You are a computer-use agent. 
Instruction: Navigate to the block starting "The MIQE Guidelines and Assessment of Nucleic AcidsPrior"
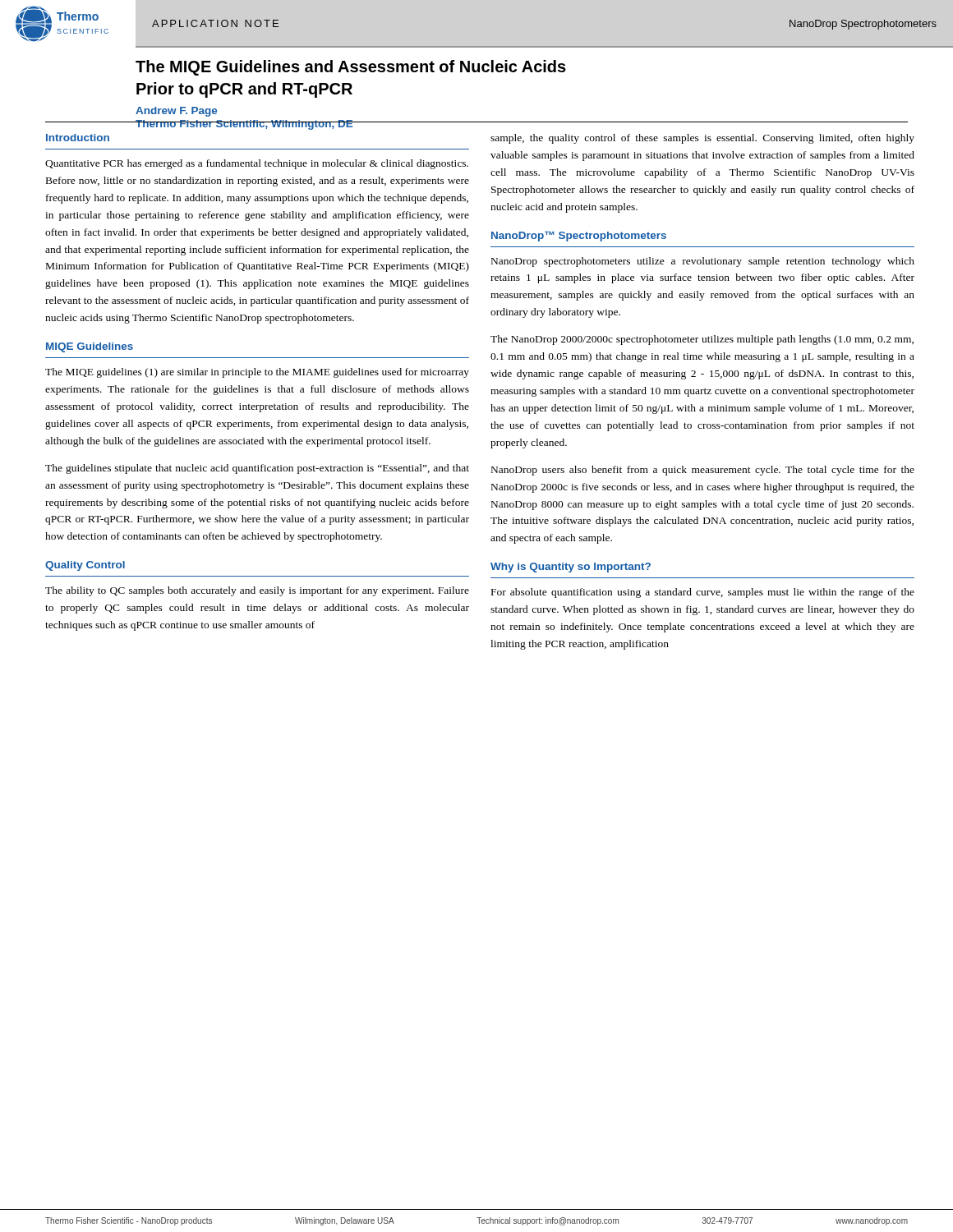click(x=351, y=68)
